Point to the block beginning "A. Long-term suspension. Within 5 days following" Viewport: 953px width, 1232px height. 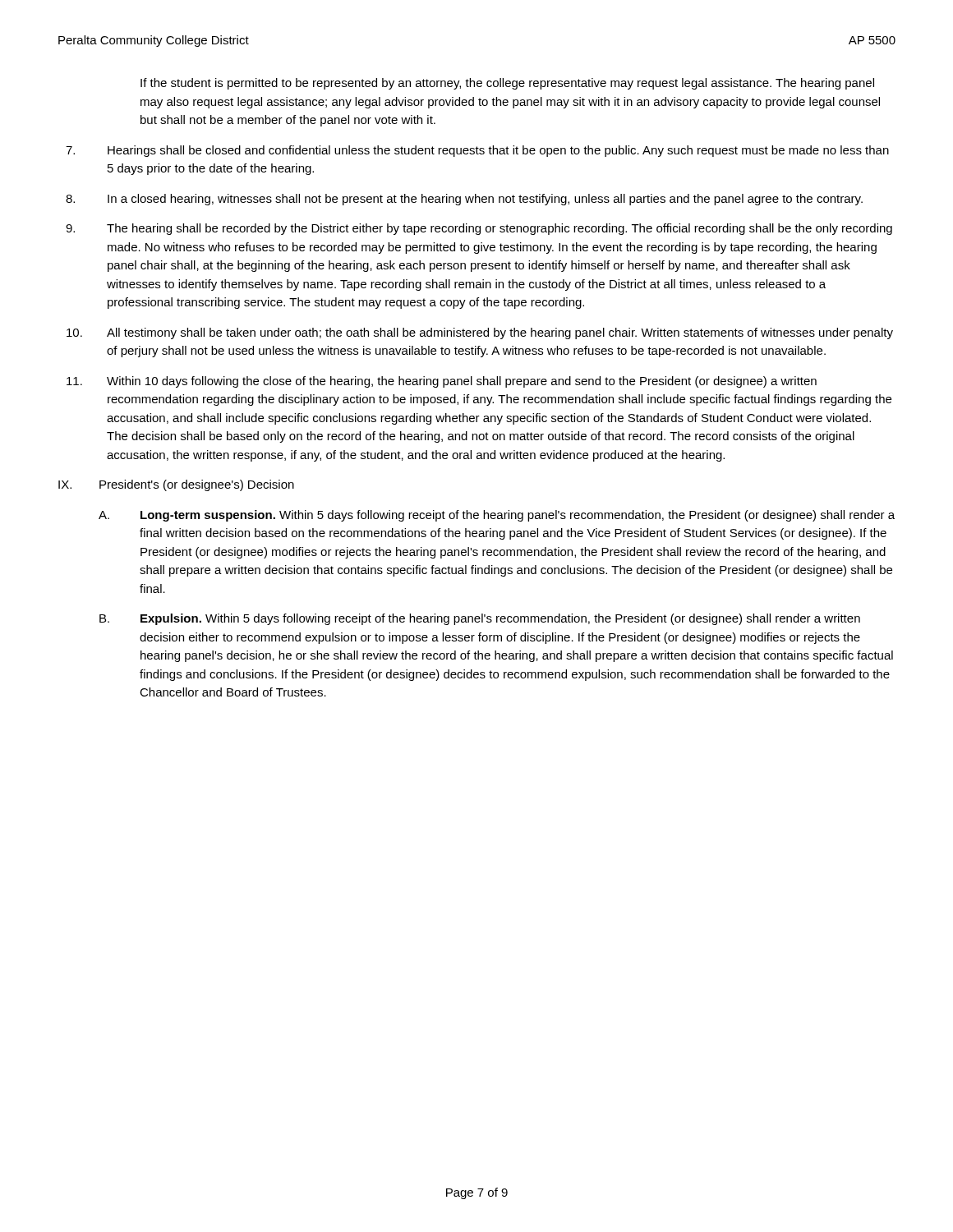(497, 552)
